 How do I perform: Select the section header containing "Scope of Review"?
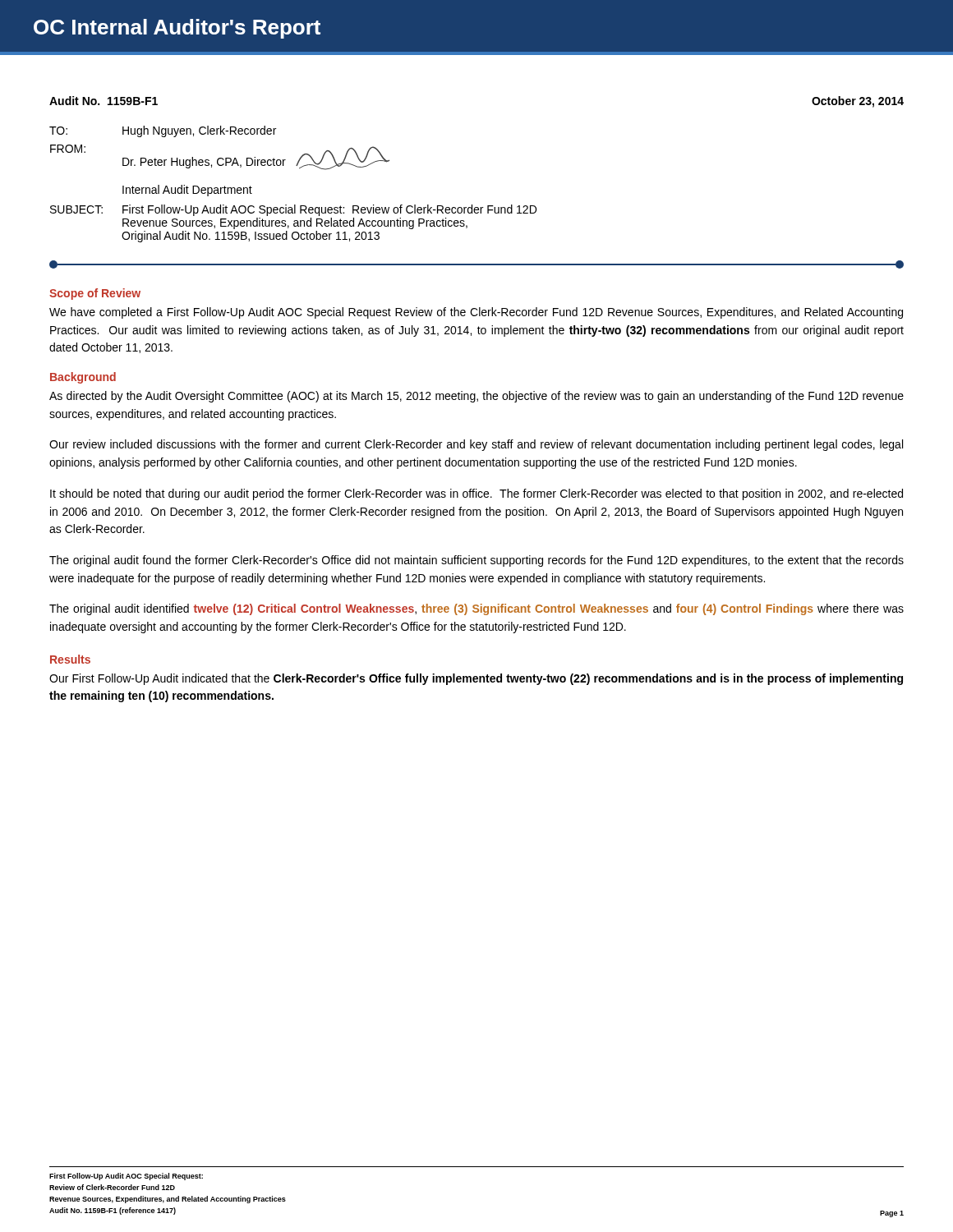[95, 293]
